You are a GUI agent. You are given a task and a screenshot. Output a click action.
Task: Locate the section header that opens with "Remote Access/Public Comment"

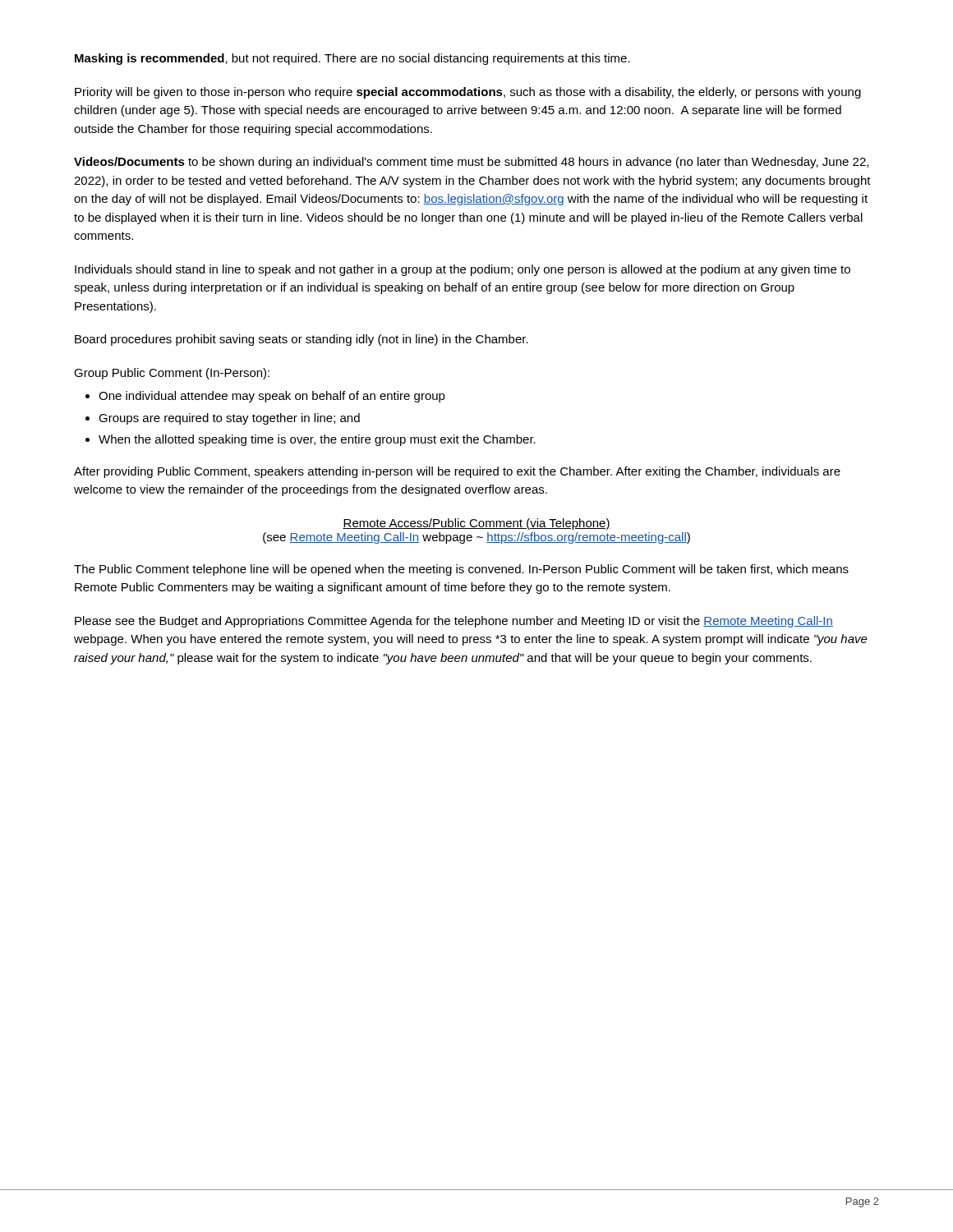(x=476, y=529)
